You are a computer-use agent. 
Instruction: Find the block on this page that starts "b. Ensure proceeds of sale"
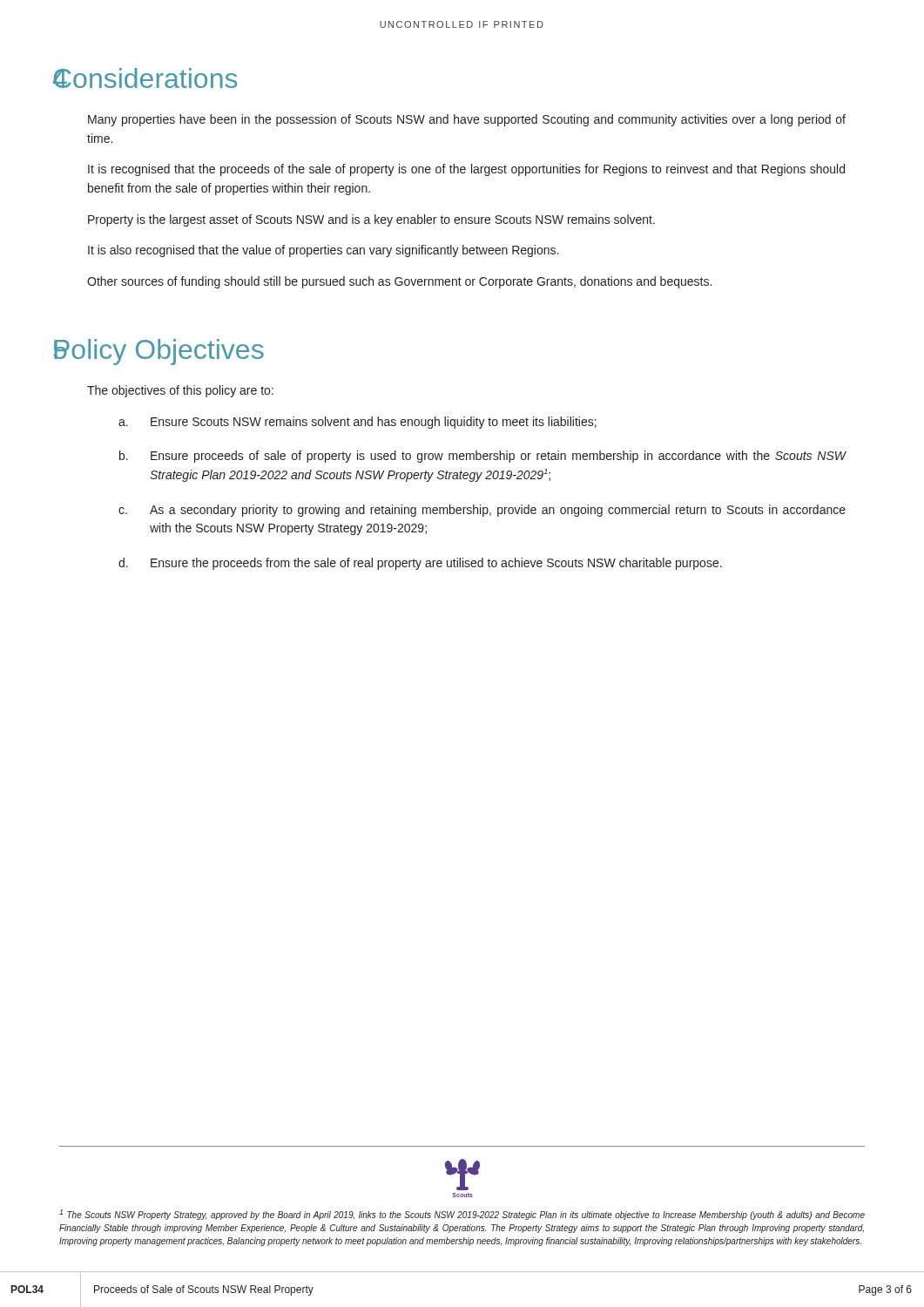coord(482,466)
